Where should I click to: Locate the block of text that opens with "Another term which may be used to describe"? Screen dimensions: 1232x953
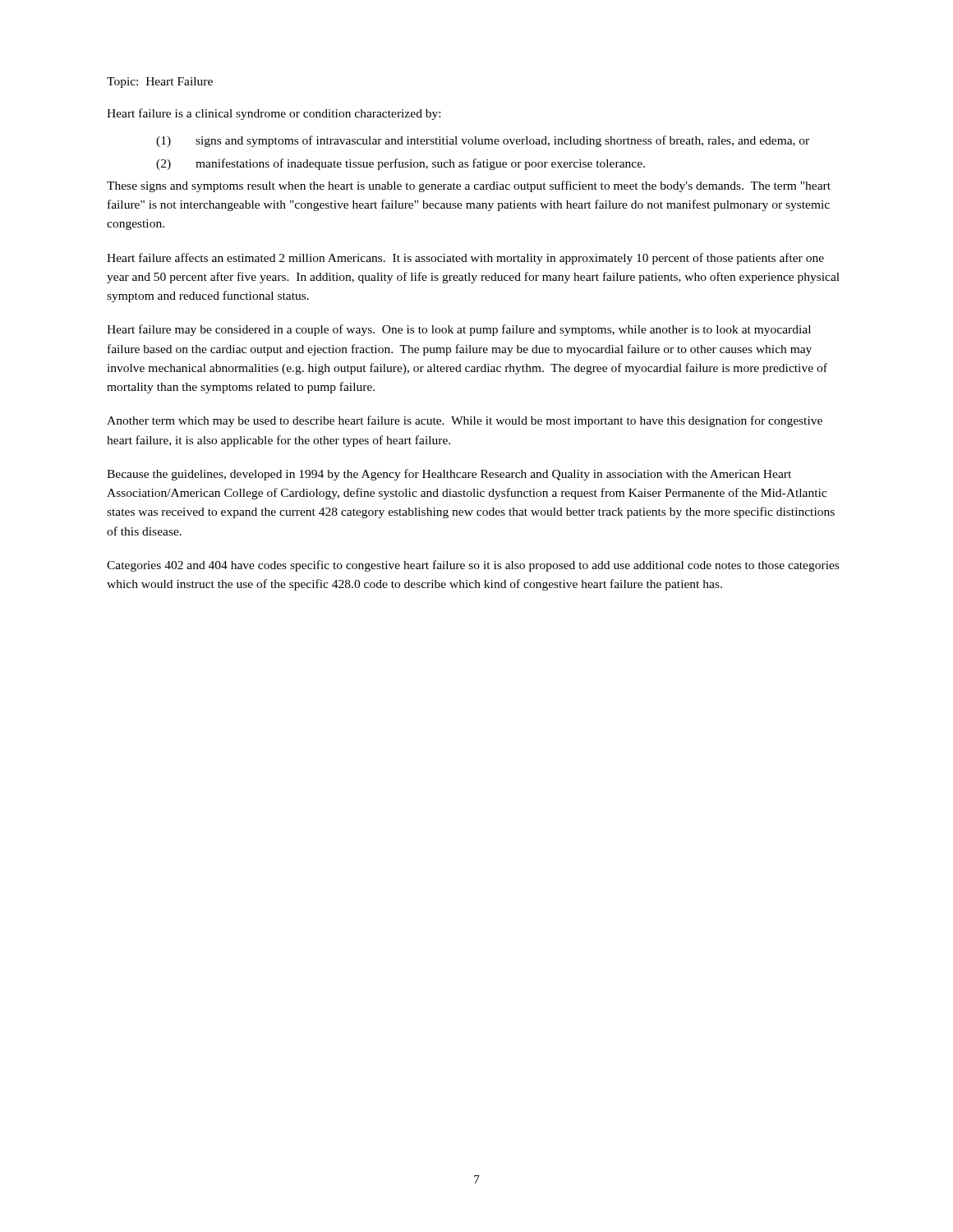point(465,430)
